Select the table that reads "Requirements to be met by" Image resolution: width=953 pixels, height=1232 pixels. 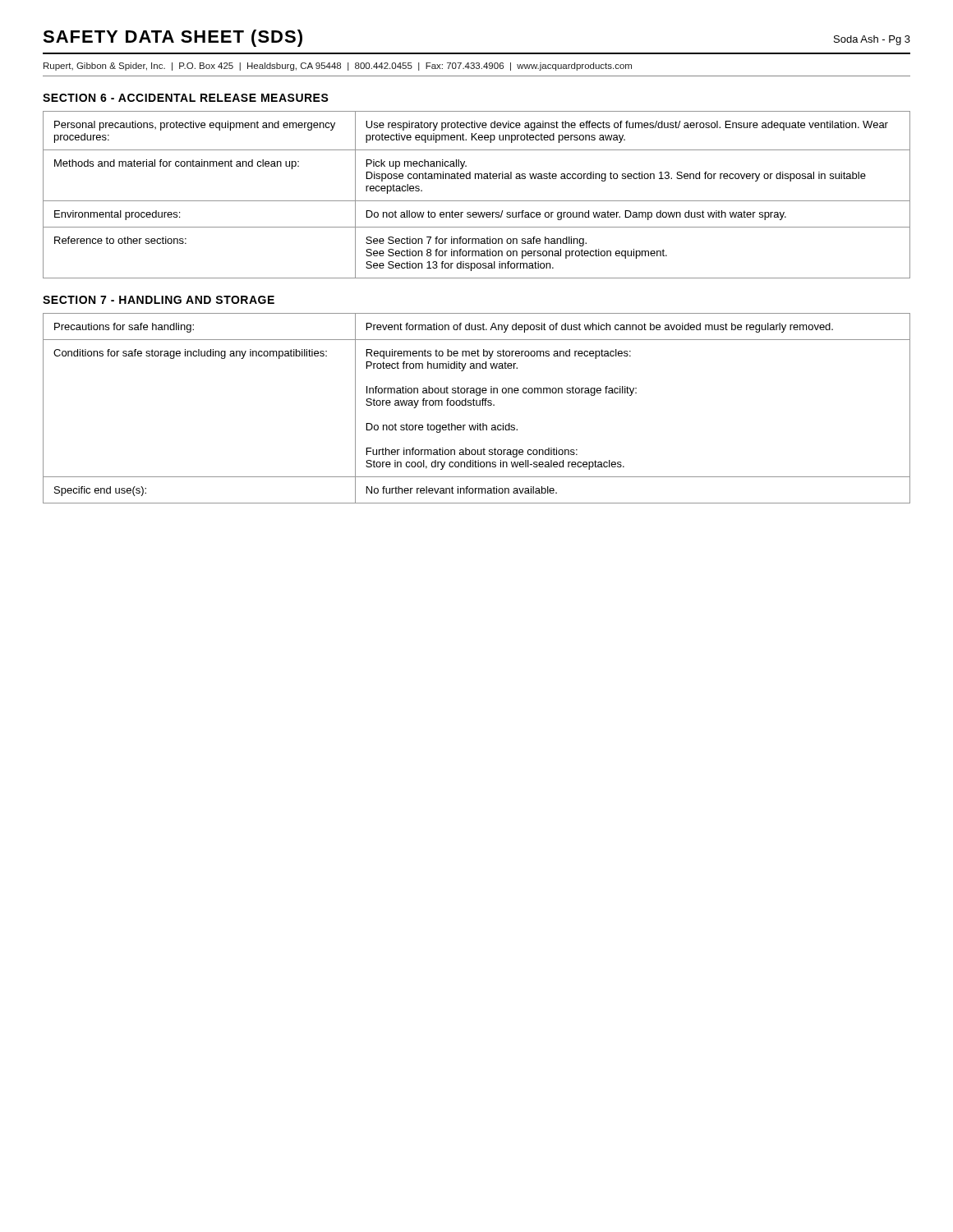pos(476,408)
